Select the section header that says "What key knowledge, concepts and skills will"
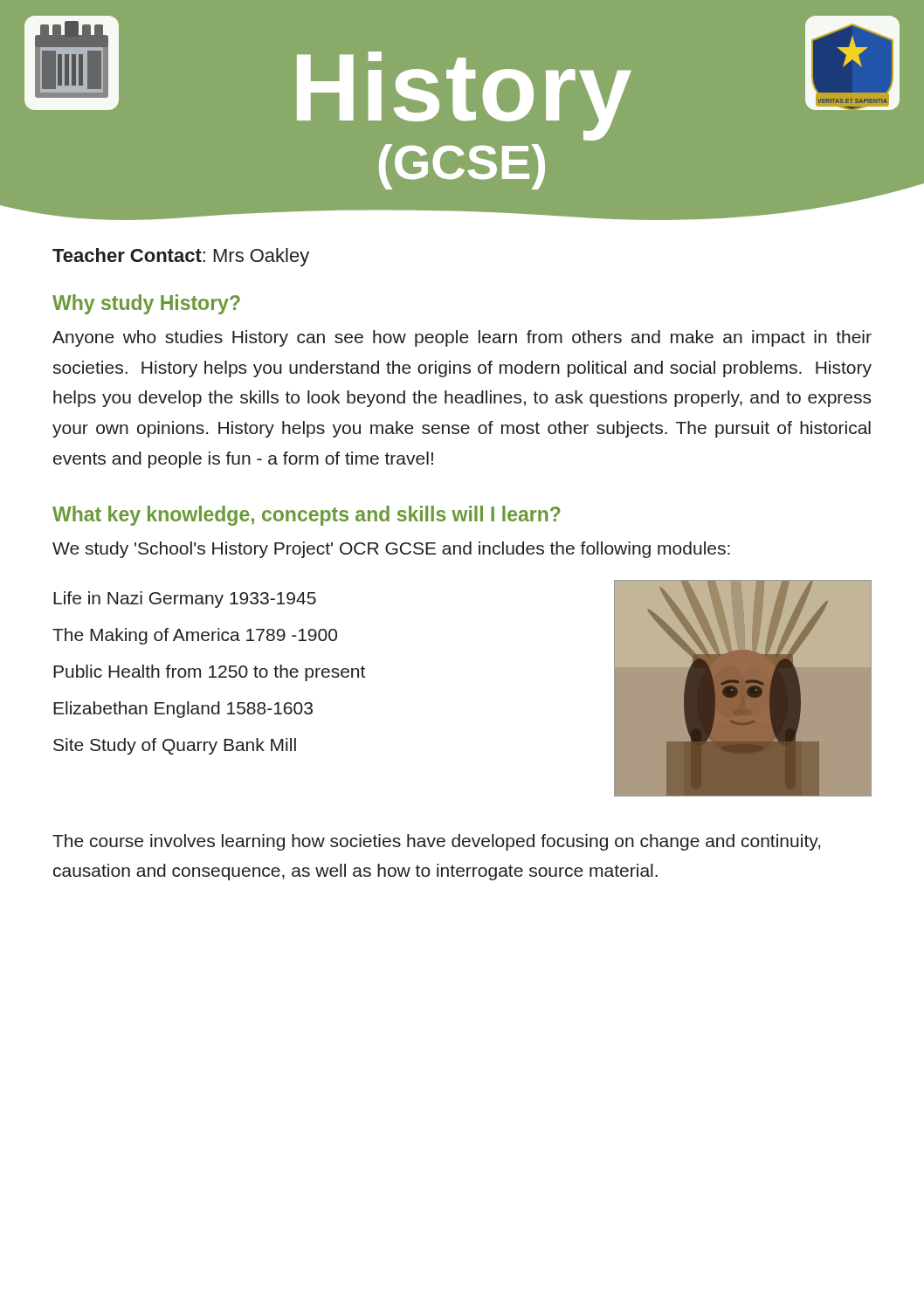Screen dimensions: 1310x924 (307, 515)
